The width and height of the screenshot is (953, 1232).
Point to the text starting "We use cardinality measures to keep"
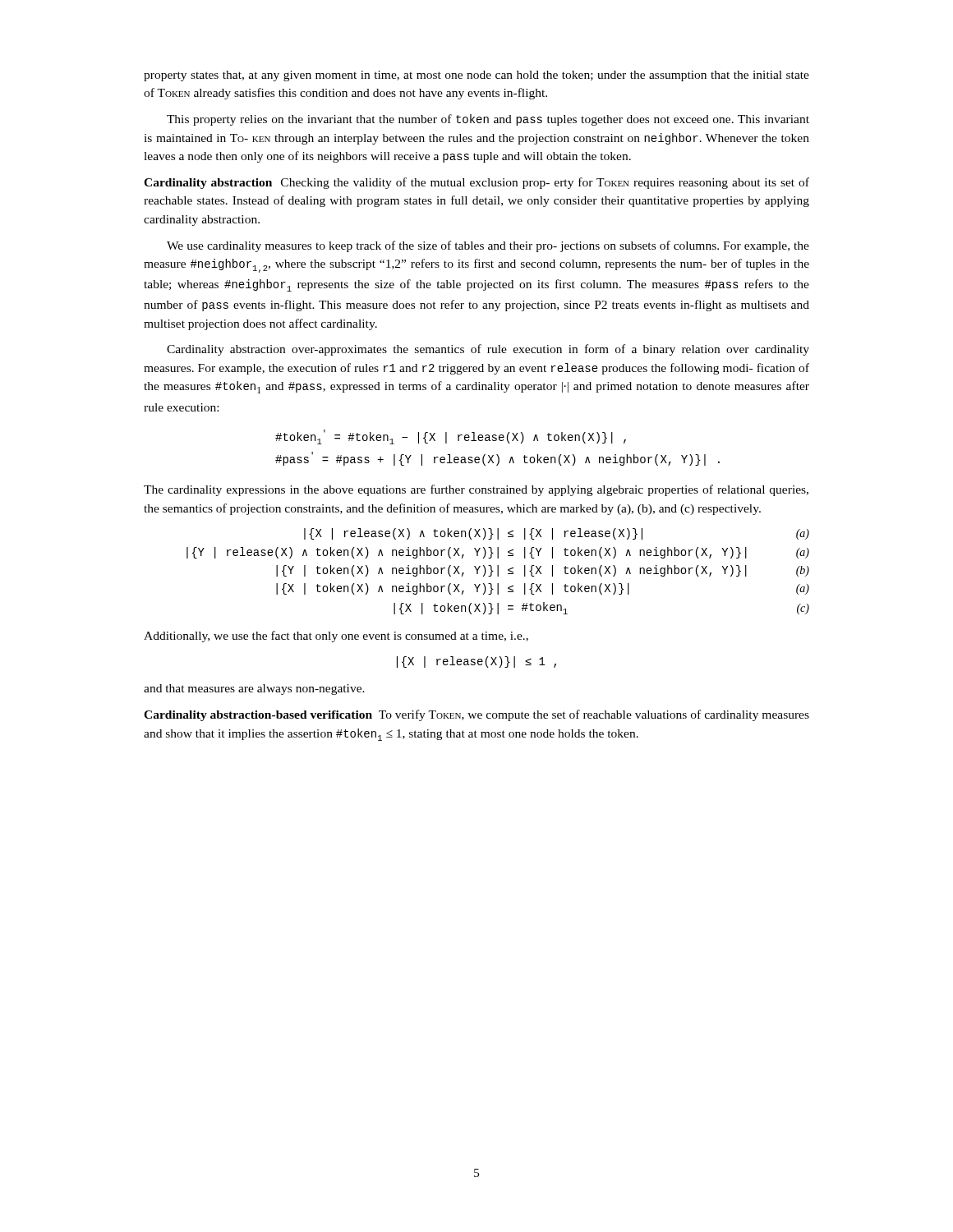click(x=476, y=285)
